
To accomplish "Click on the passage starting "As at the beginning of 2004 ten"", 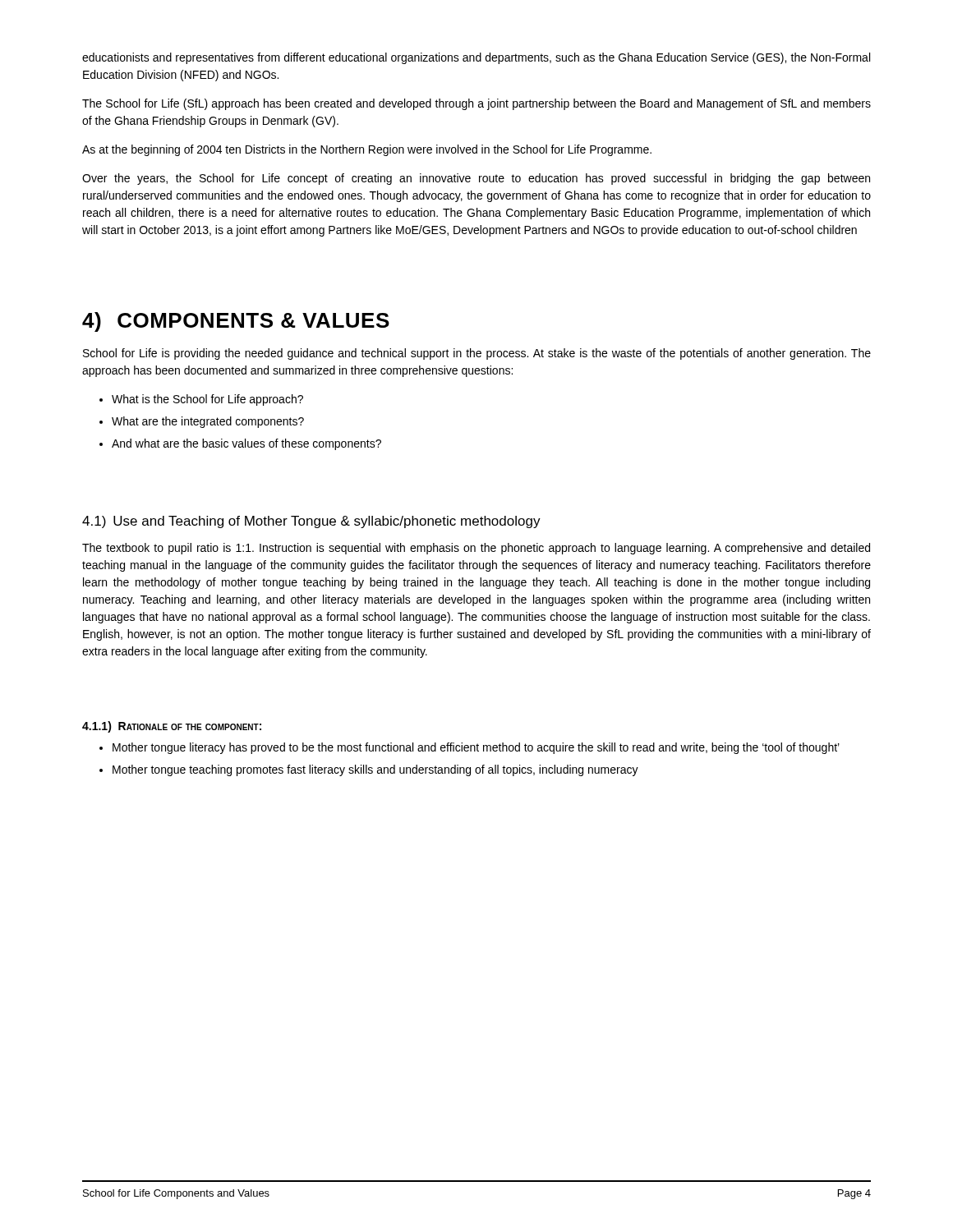I will click(x=367, y=150).
